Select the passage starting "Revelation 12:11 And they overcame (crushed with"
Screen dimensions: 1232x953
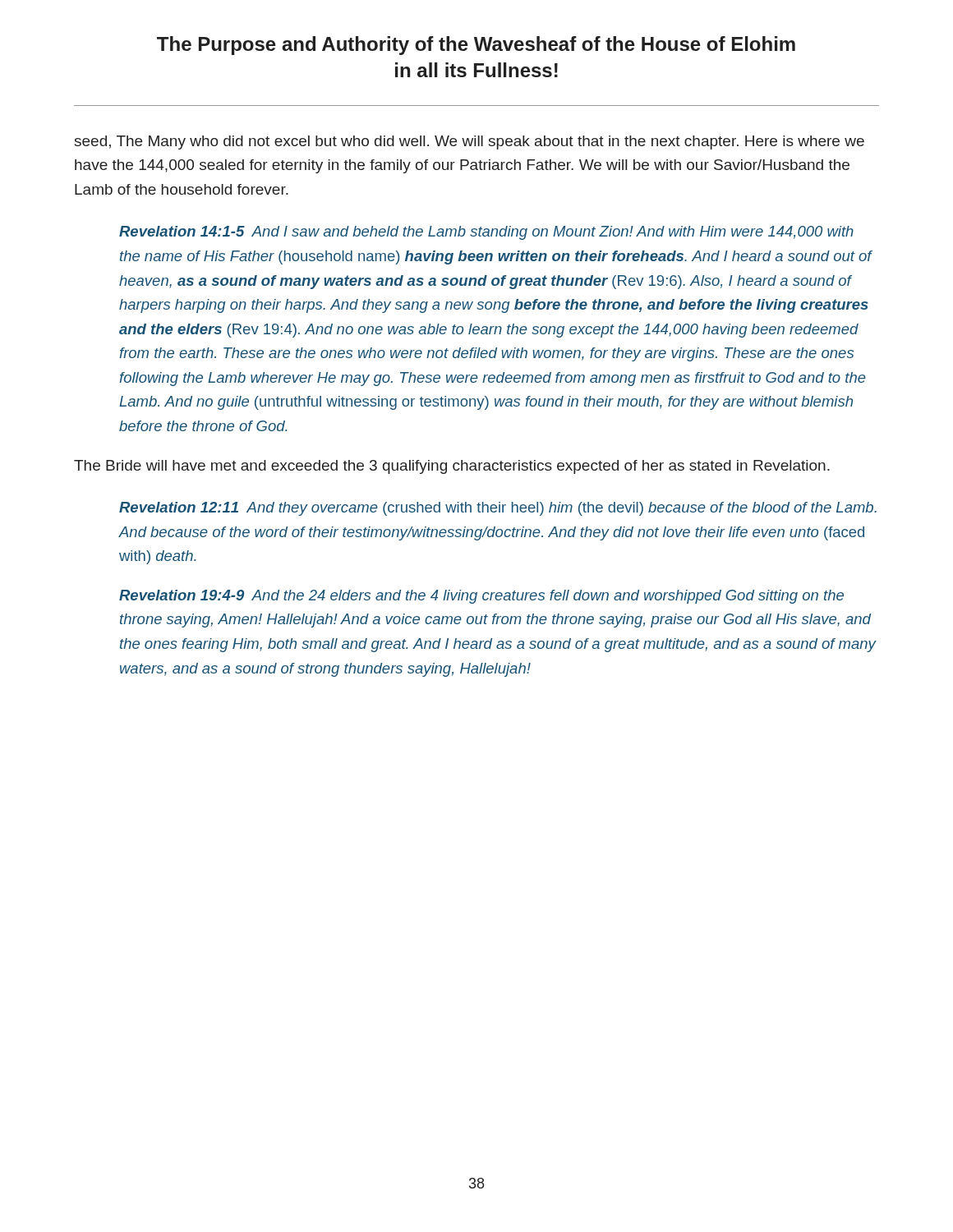click(x=499, y=532)
